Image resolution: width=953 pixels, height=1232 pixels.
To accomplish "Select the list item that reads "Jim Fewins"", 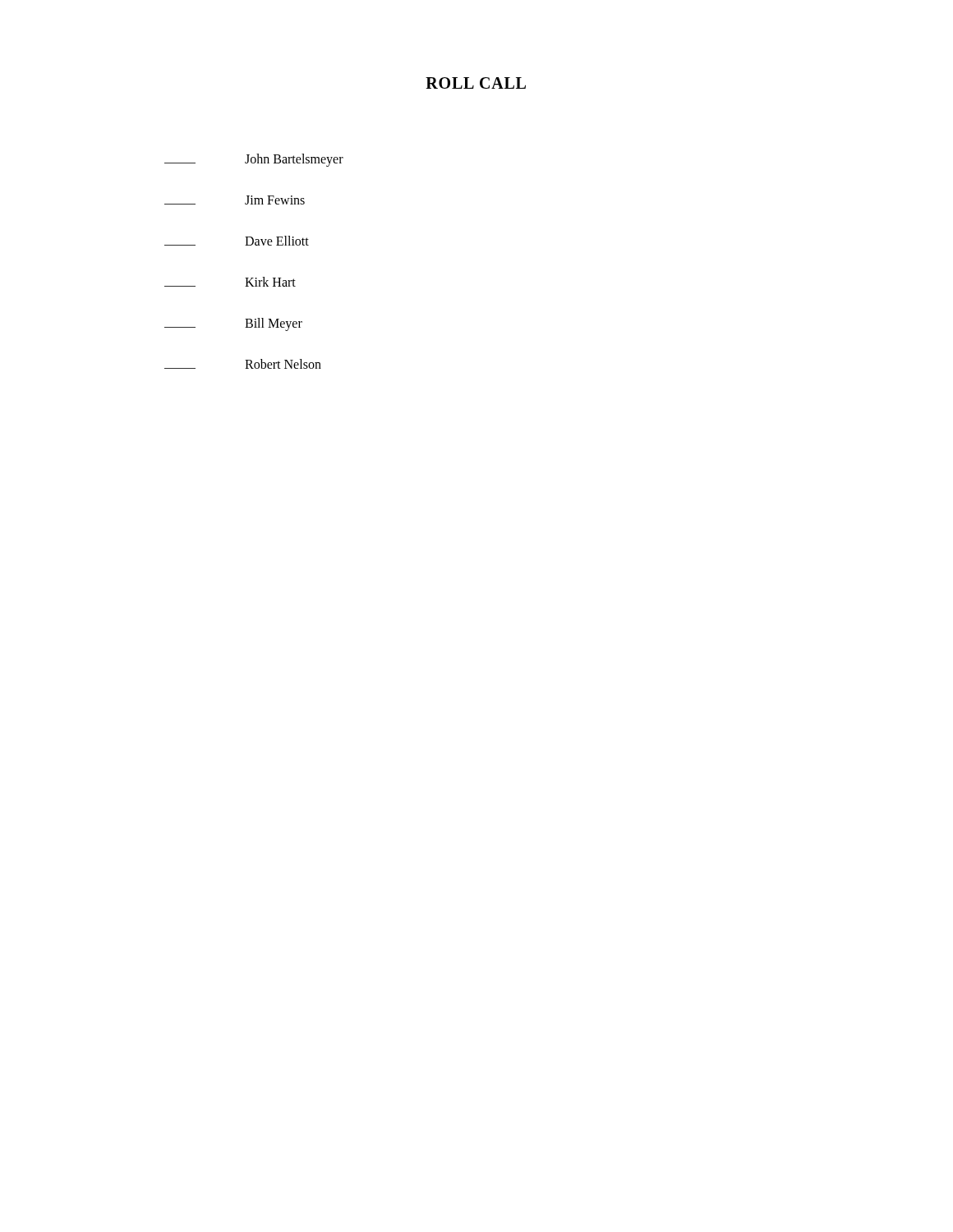I will (x=235, y=200).
